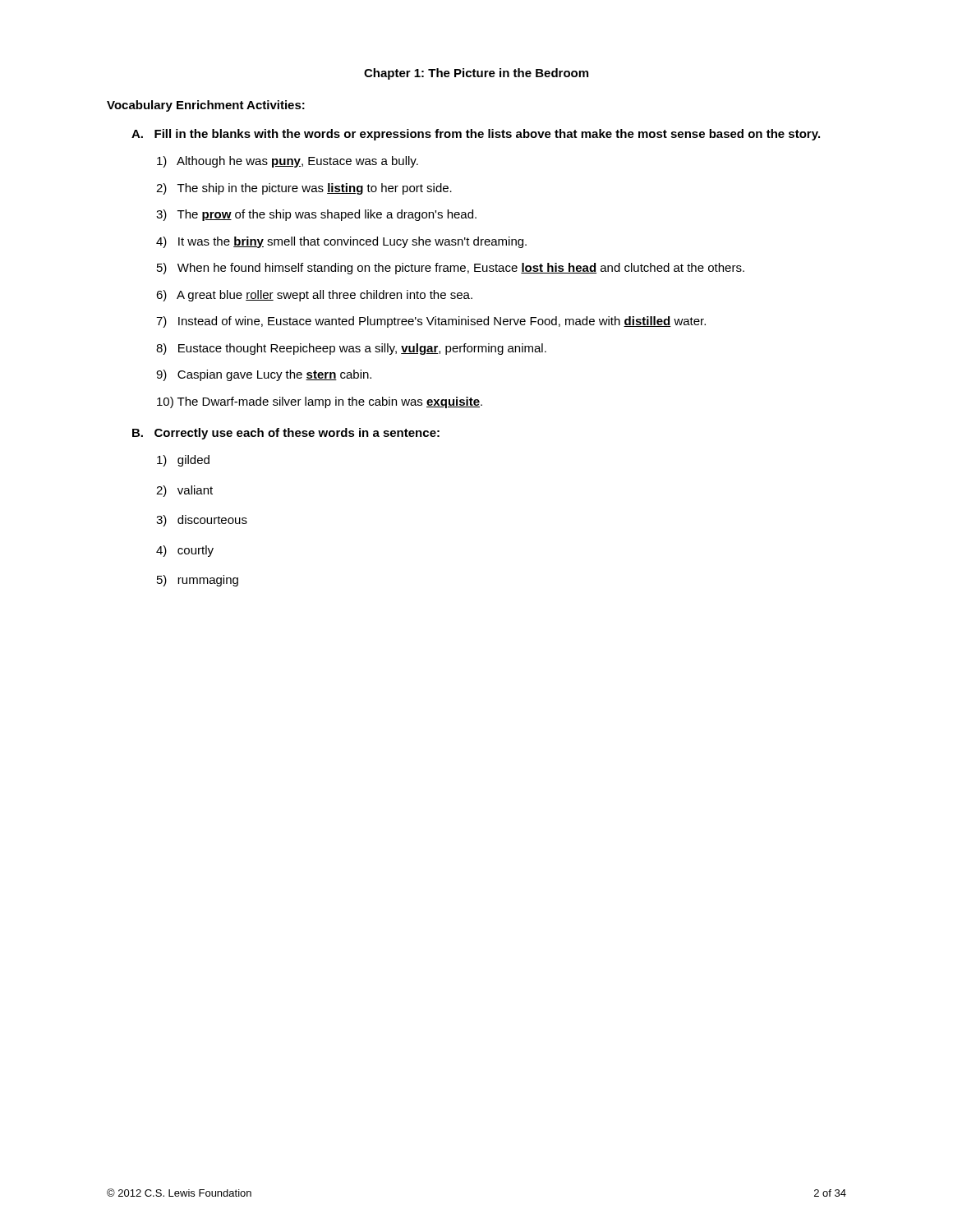The height and width of the screenshot is (1232, 953).
Task: Navigate to the passage starting "7) Instead of wine, Eustace wanted Plumptree's"
Action: pyautogui.click(x=431, y=321)
